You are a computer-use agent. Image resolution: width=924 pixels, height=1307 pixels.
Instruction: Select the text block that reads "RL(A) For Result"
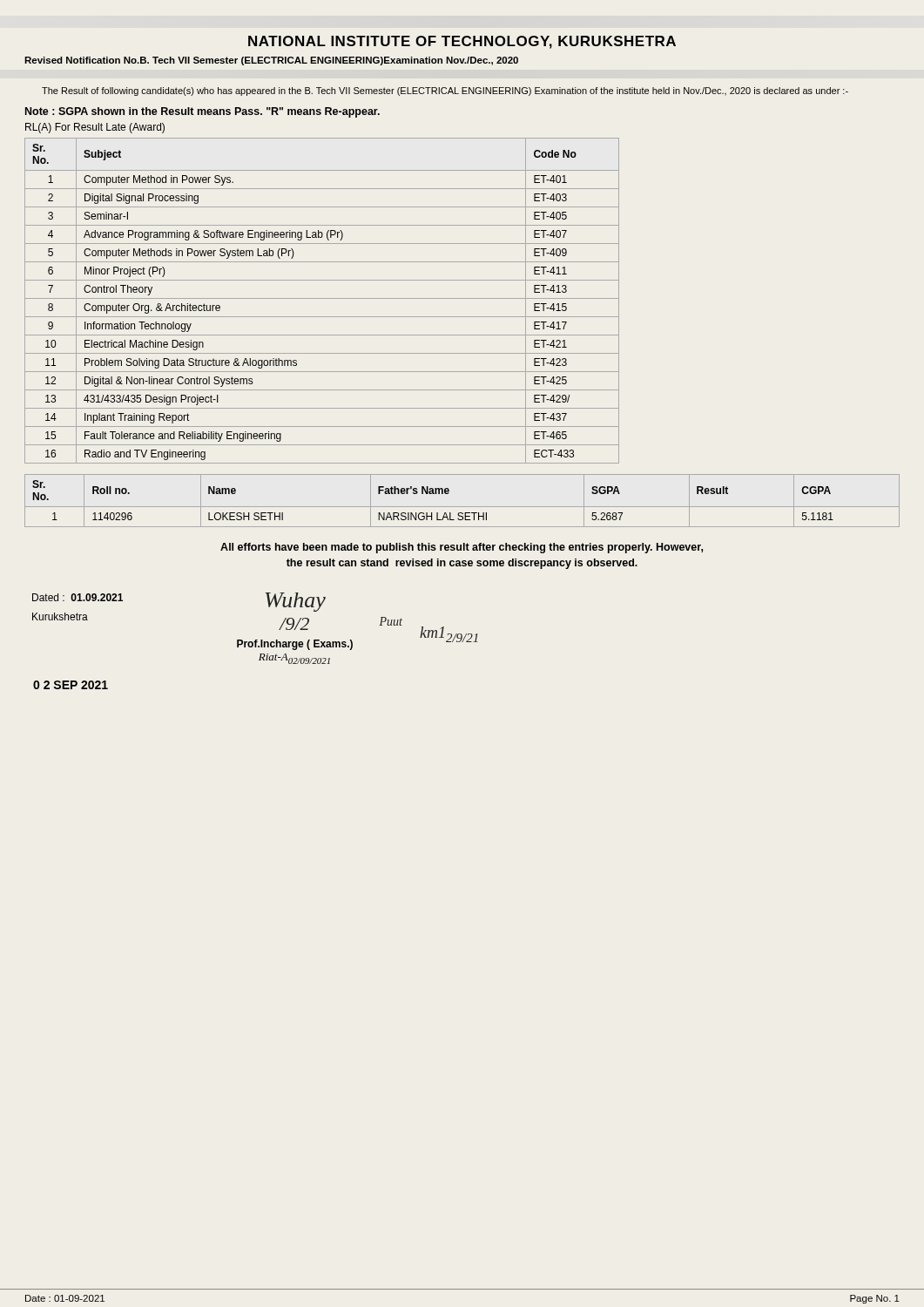click(95, 127)
